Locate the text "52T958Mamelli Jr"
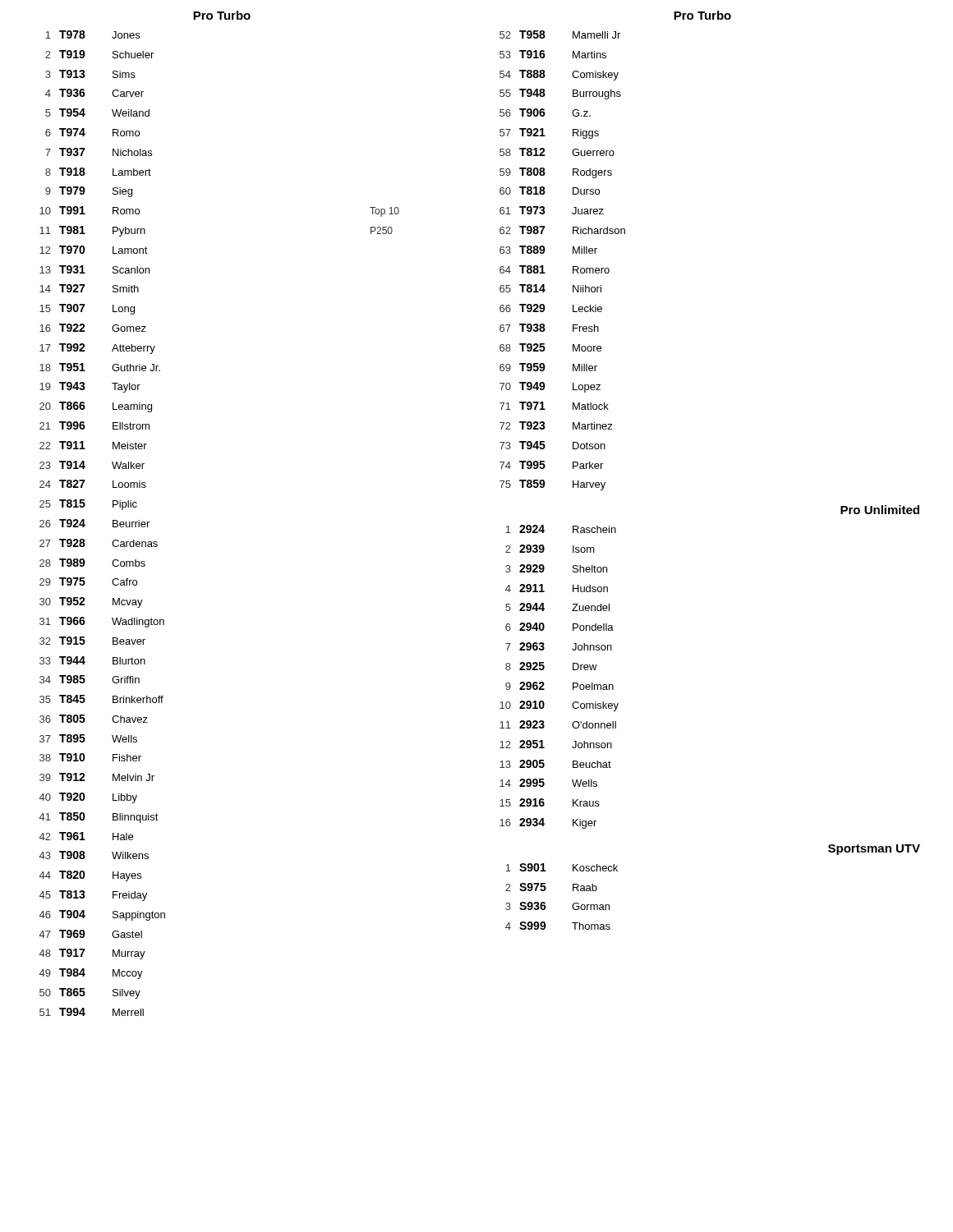The height and width of the screenshot is (1232, 953). pos(527,34)
